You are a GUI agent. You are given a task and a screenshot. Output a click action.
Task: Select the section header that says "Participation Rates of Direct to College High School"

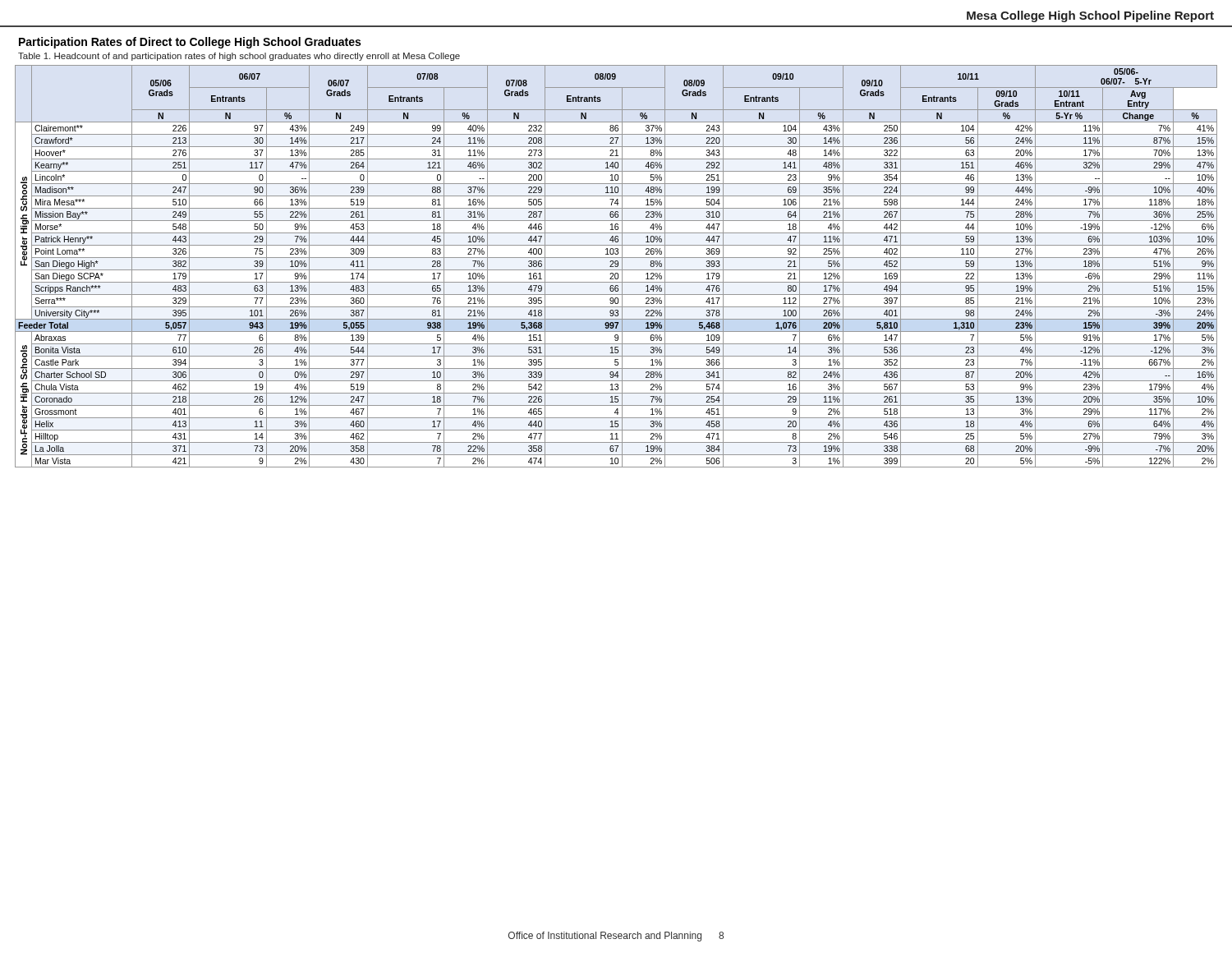(190, 42)
